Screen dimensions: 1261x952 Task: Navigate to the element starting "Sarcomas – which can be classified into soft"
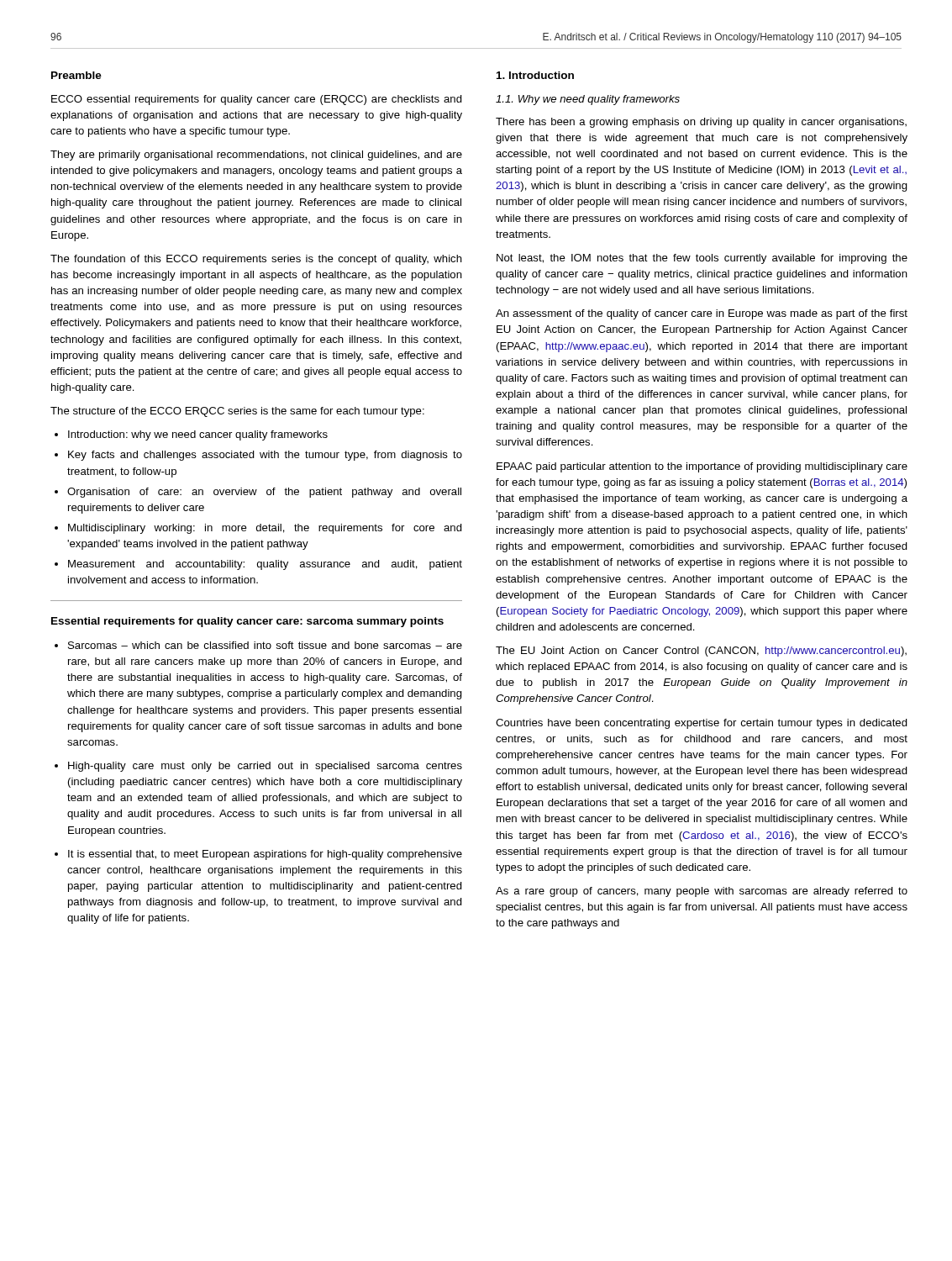tap(265, 694)
